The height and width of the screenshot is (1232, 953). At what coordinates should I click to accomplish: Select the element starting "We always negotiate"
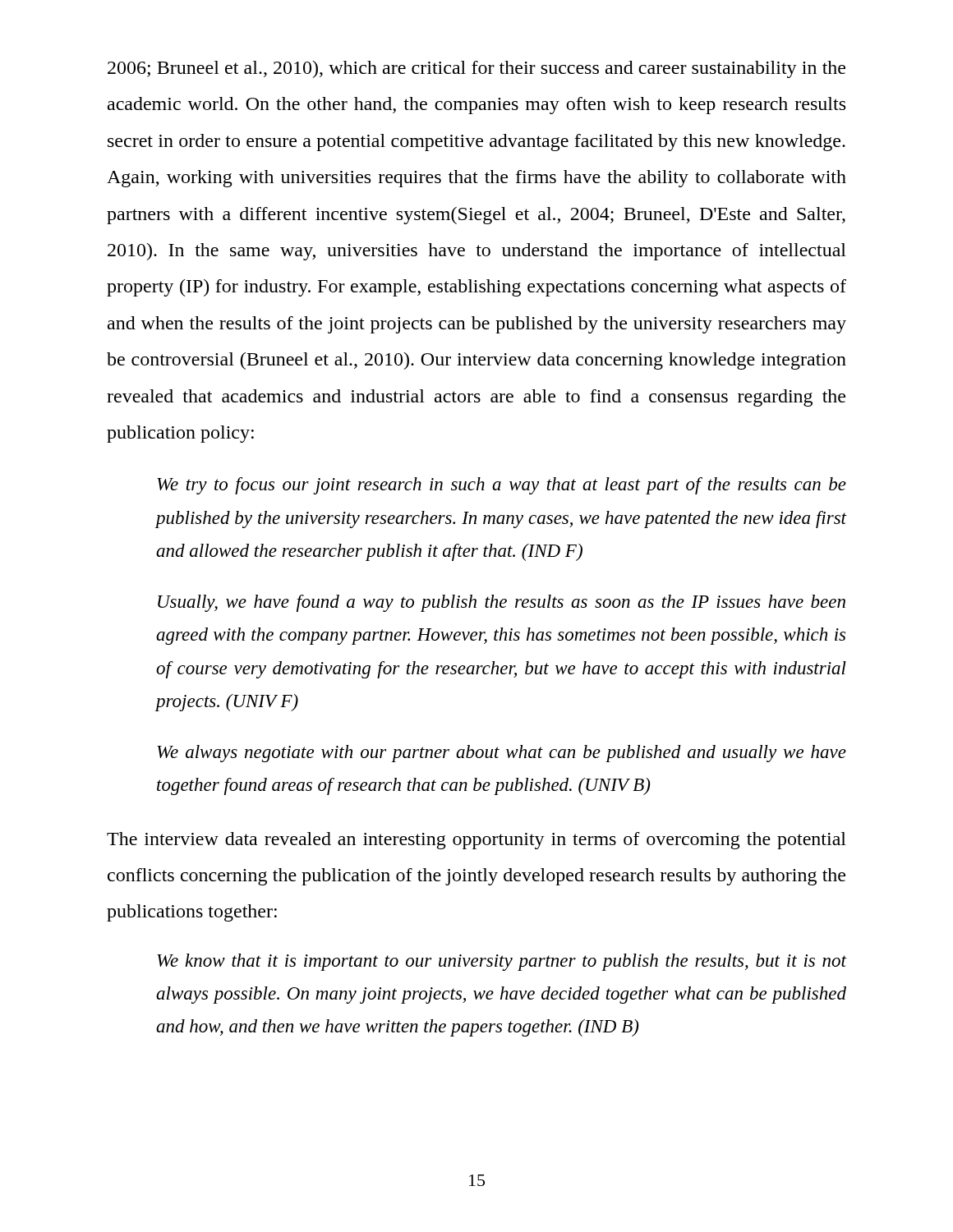pos(501,768)
